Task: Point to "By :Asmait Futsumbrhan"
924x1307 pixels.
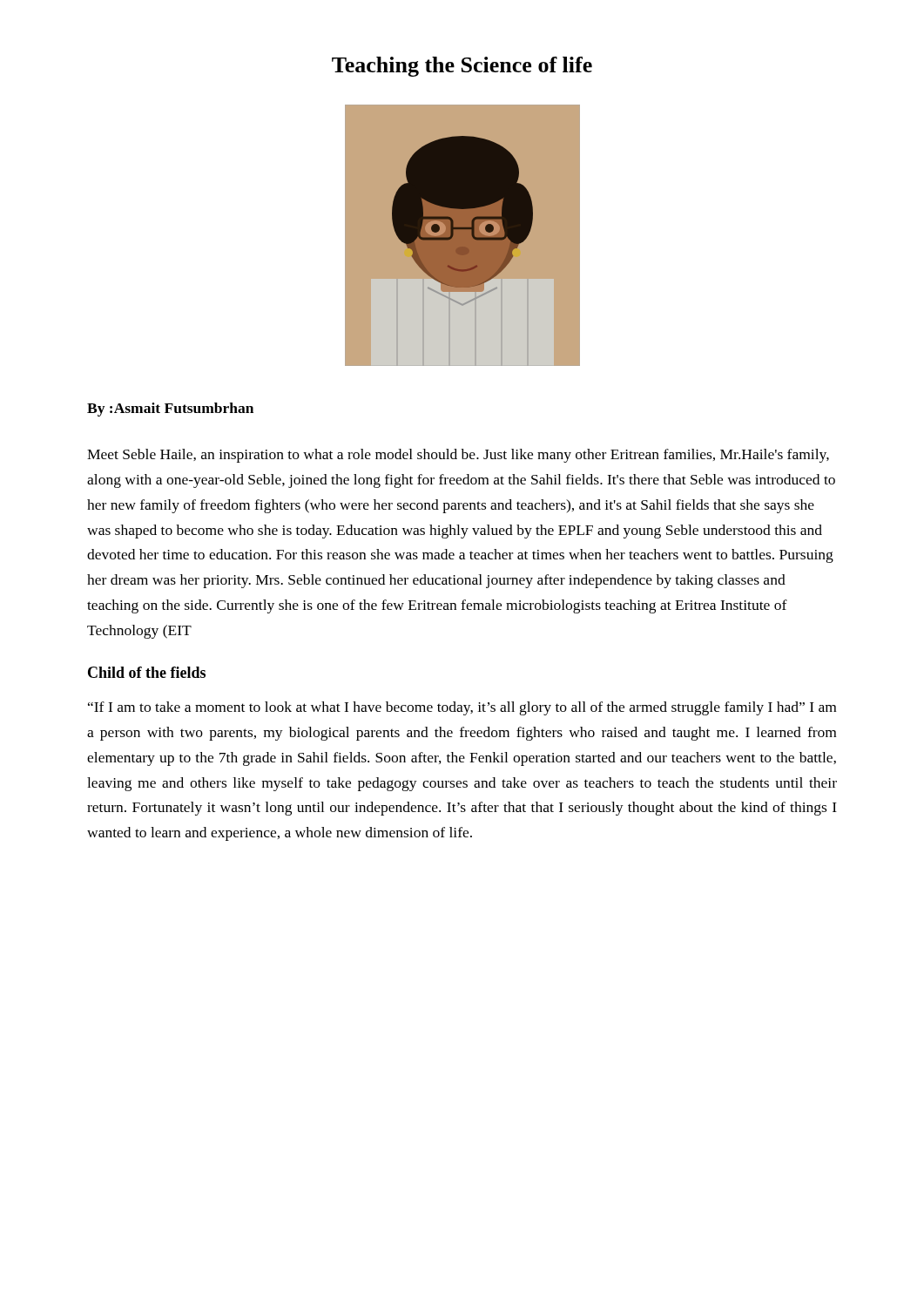Action: [171, 408]
